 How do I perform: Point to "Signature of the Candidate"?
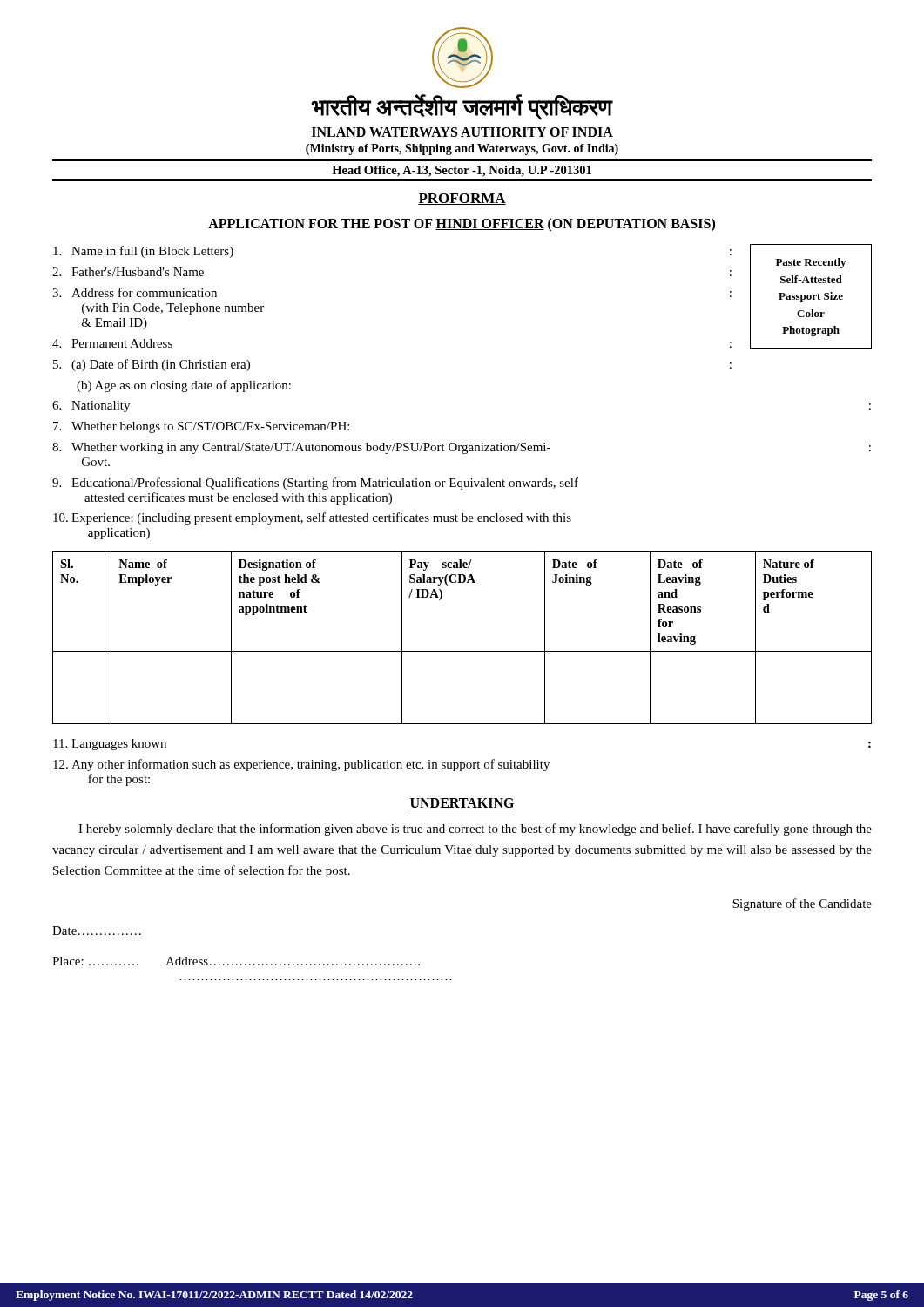point(802,904)
